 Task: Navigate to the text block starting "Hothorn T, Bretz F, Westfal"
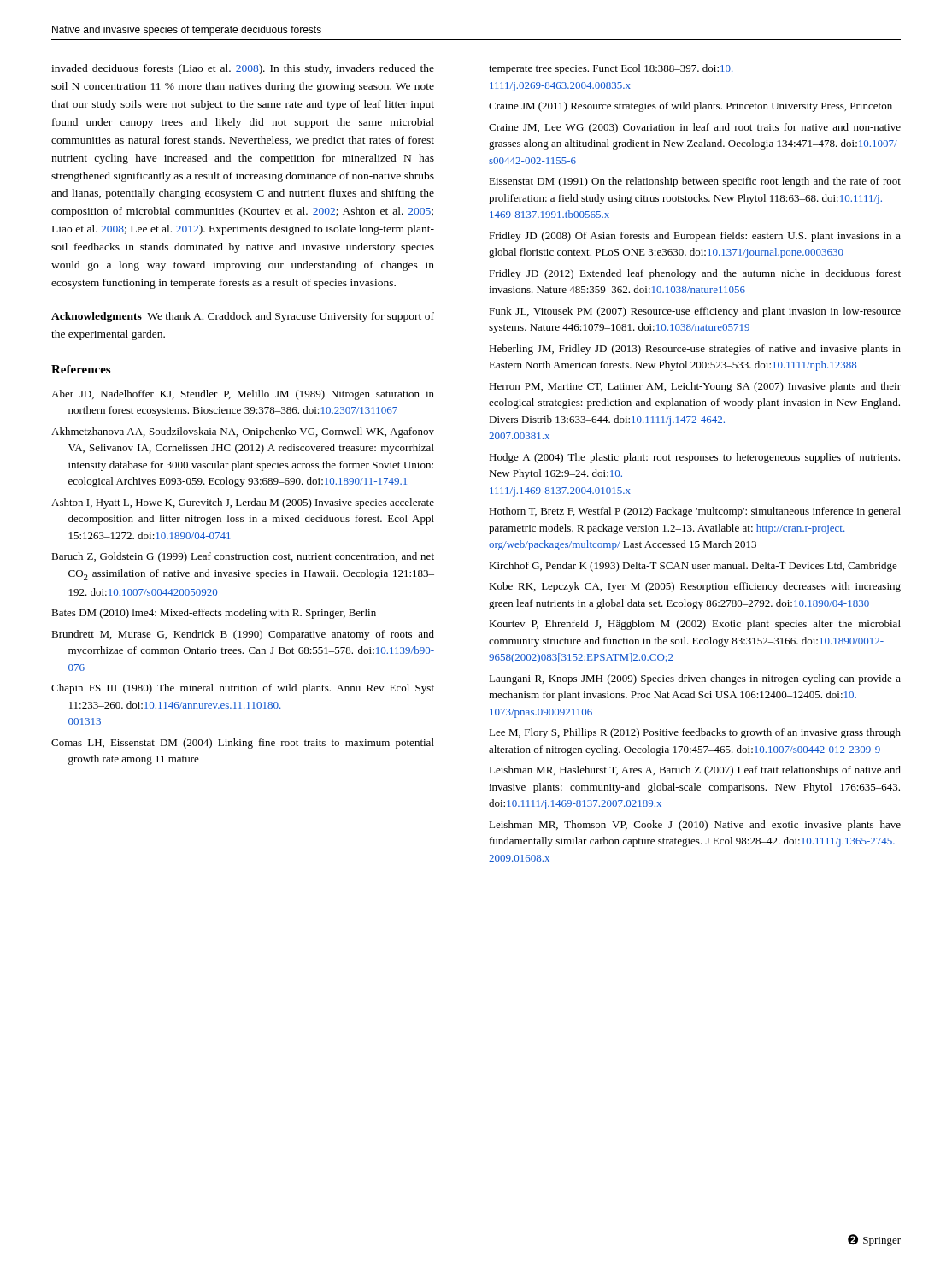coord(695,527)
